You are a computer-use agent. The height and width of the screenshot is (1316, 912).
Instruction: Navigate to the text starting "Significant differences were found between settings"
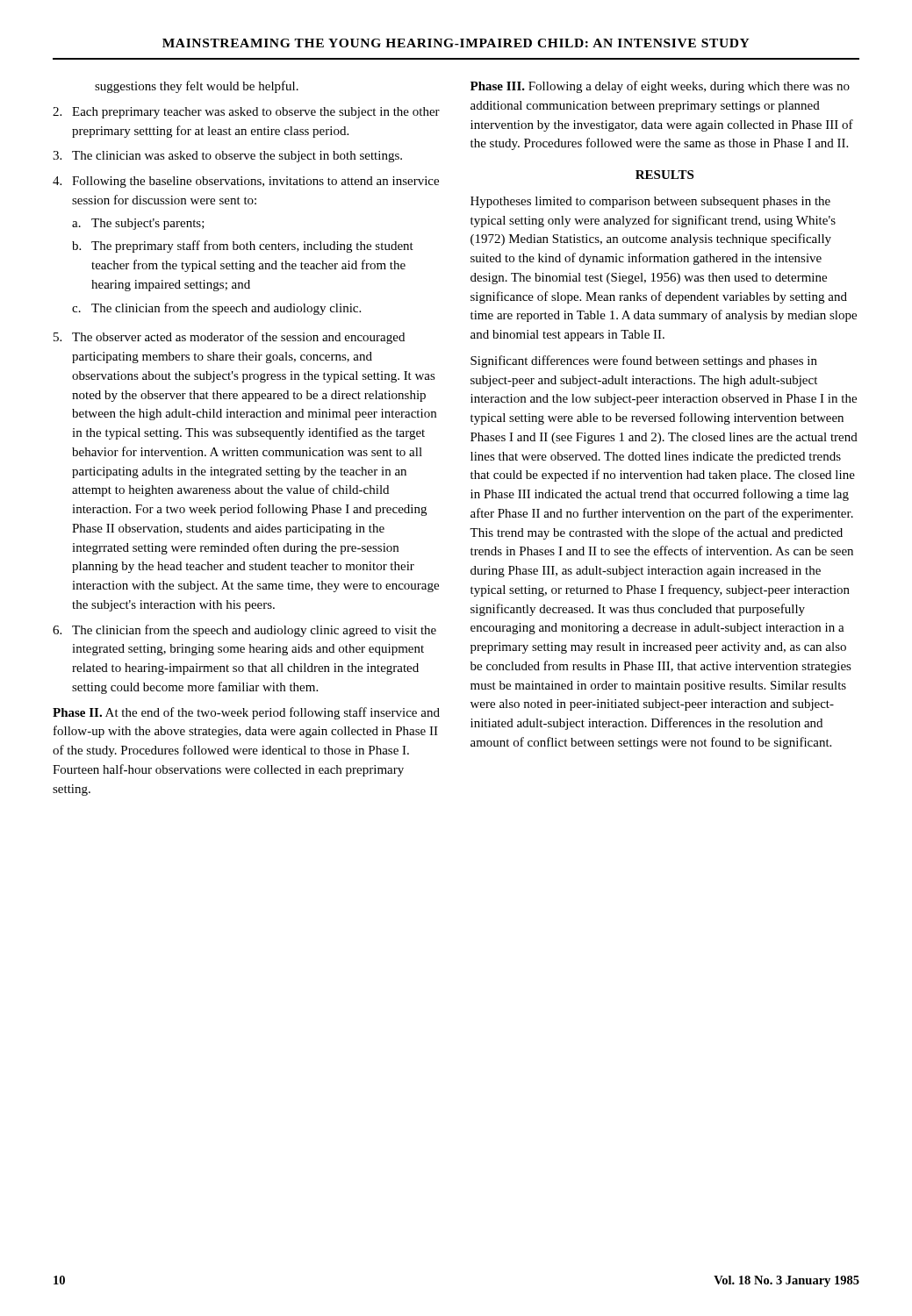pyautogui.click(x=664, y=551)
